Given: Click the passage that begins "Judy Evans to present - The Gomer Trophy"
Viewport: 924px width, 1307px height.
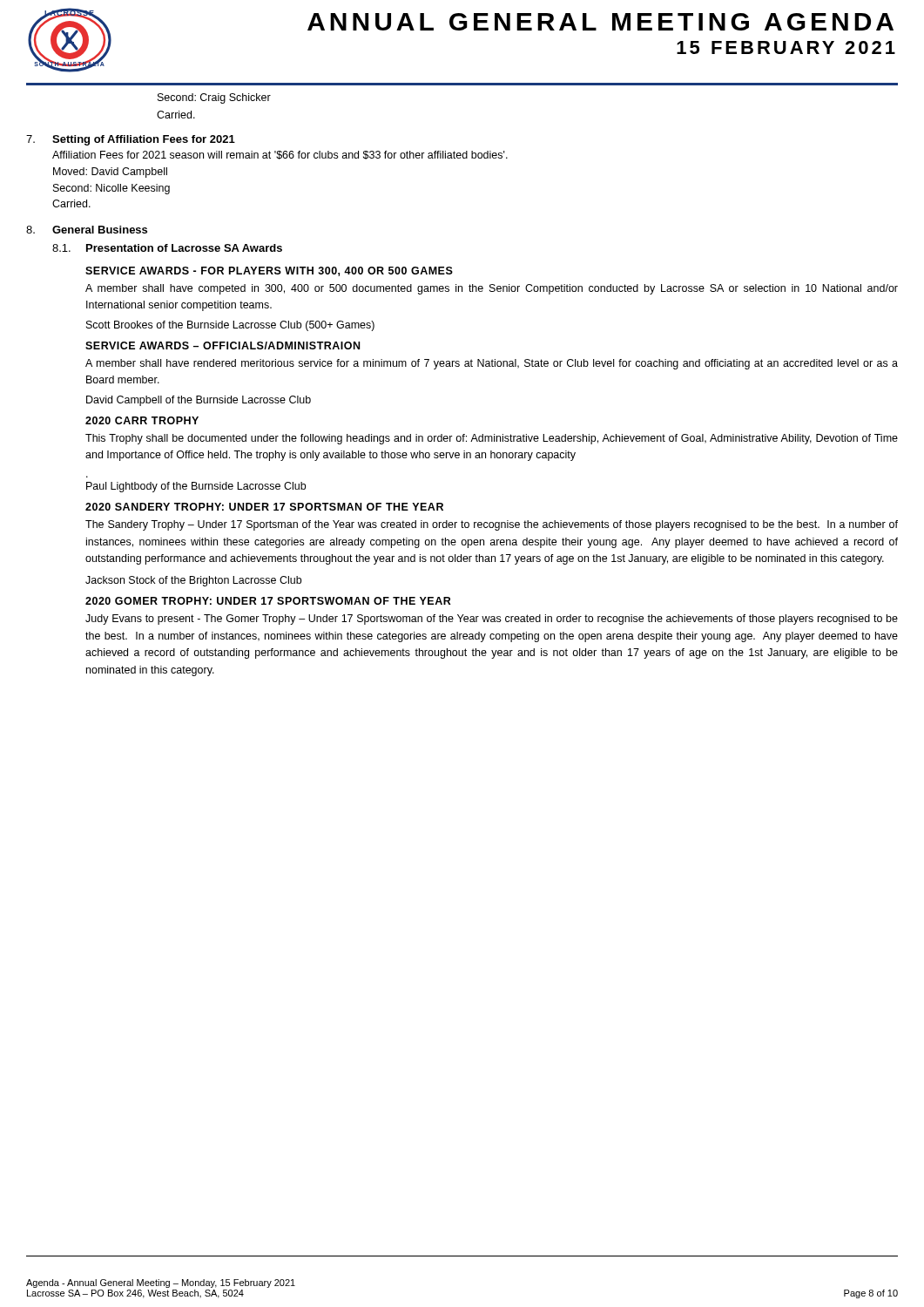Looking at the screenshot, I should [x=492, y=644].
